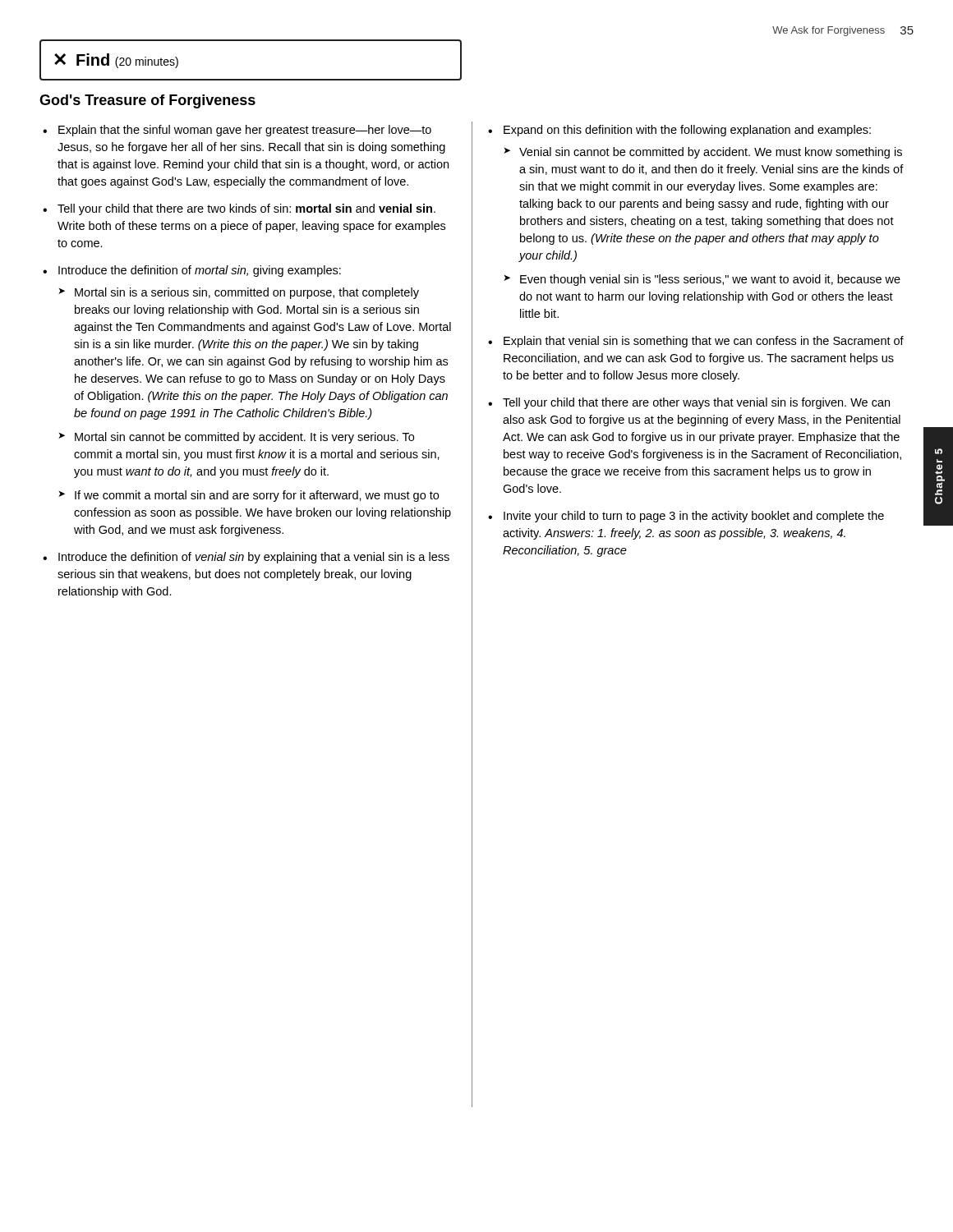The image size is (953, 1232).
Task: Locate the block of text that opens with "Mortal sin is"
Action: [263, 353]
